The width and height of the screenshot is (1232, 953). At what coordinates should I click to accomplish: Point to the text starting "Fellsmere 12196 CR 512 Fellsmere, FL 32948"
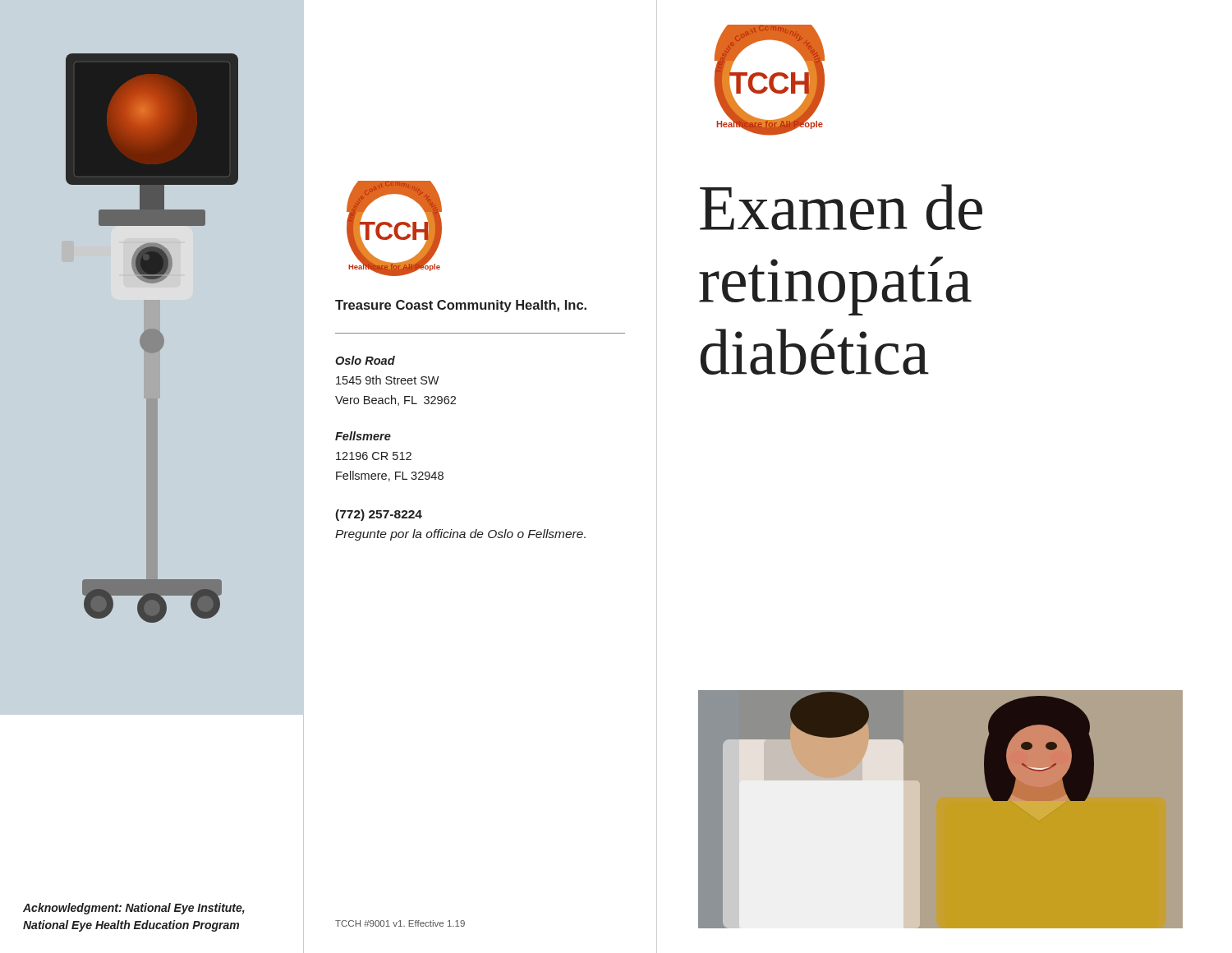[389, 456]
